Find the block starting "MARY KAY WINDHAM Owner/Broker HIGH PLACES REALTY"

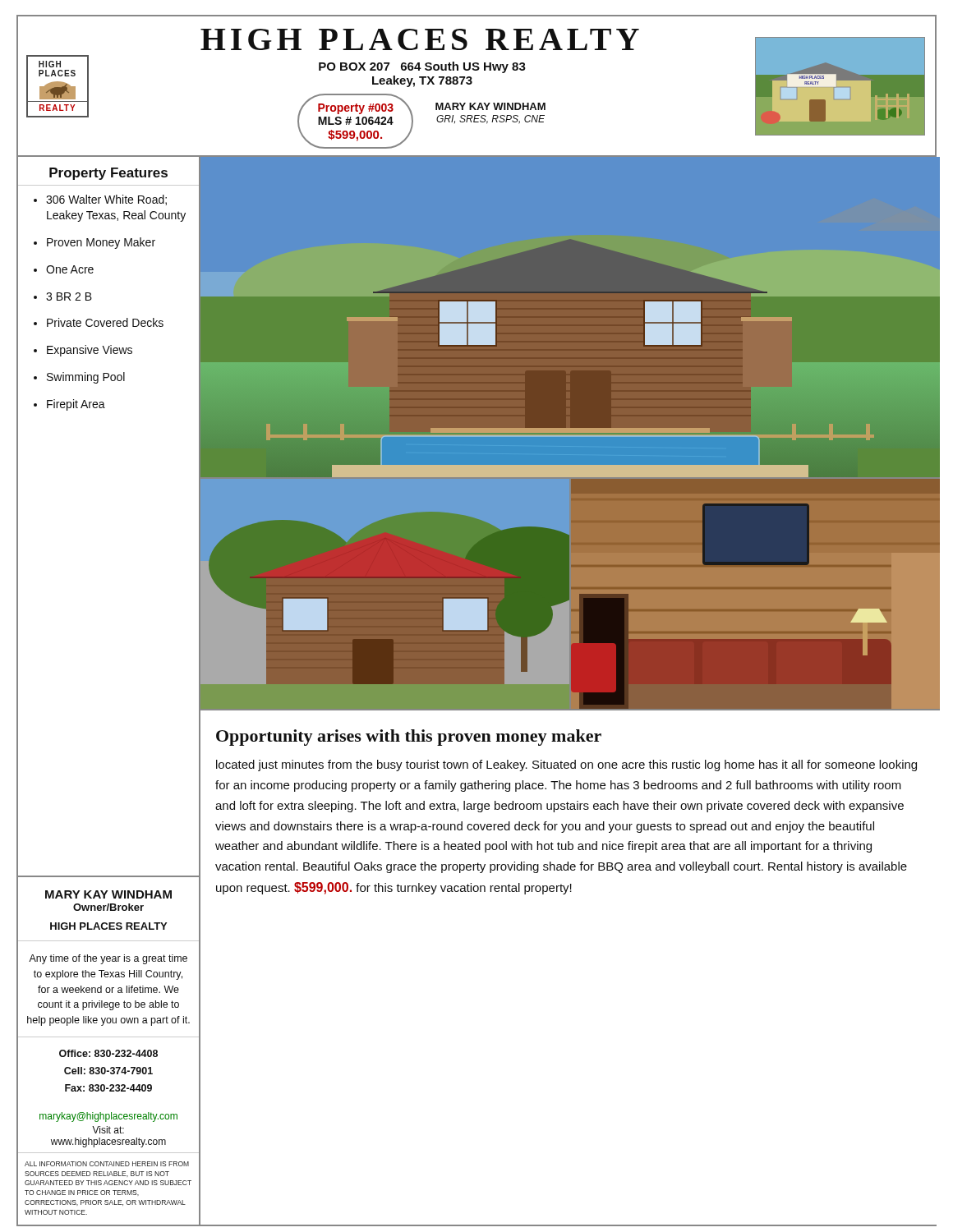[108, 910]
